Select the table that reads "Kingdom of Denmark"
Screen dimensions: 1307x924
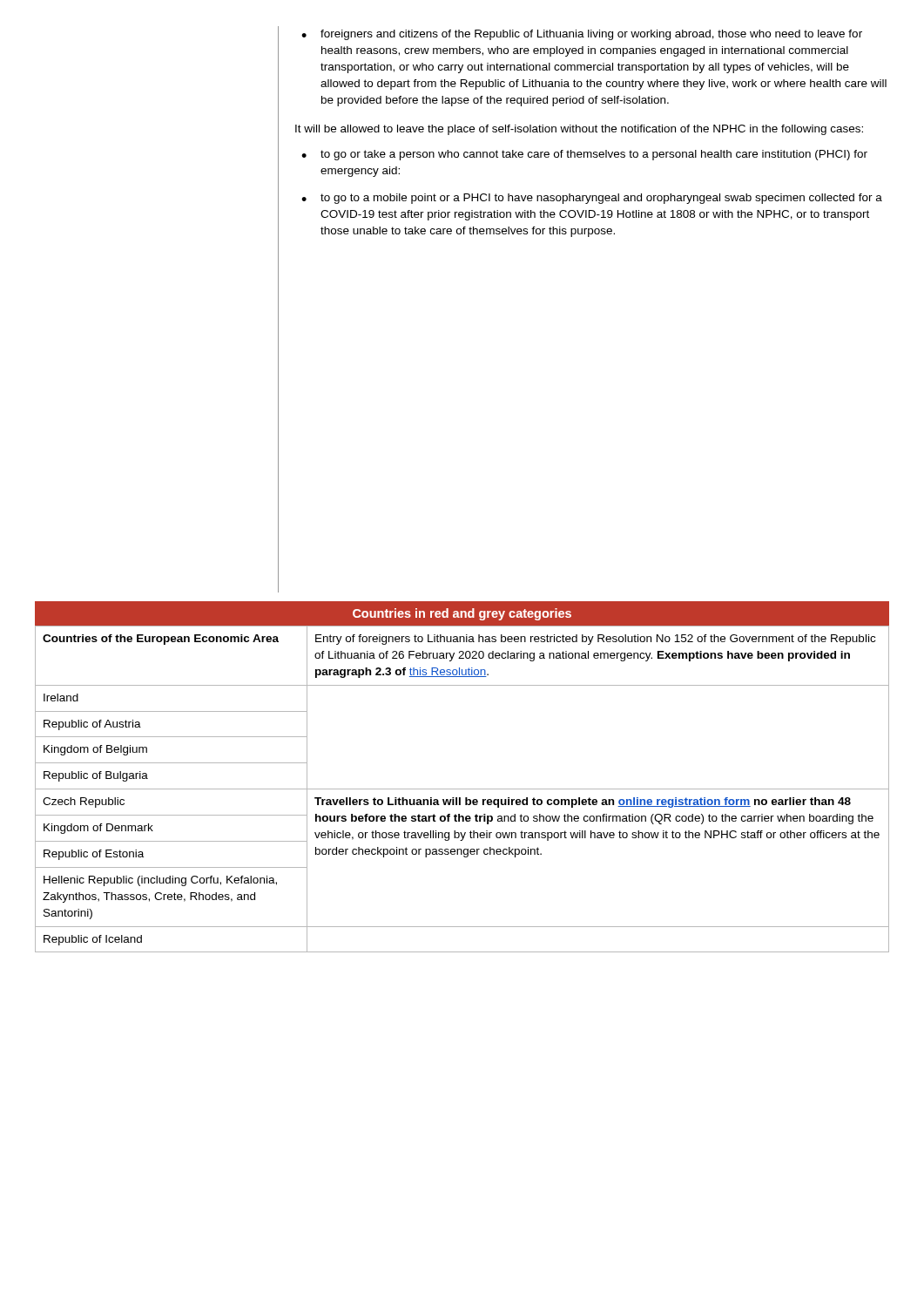pos(462,789)
